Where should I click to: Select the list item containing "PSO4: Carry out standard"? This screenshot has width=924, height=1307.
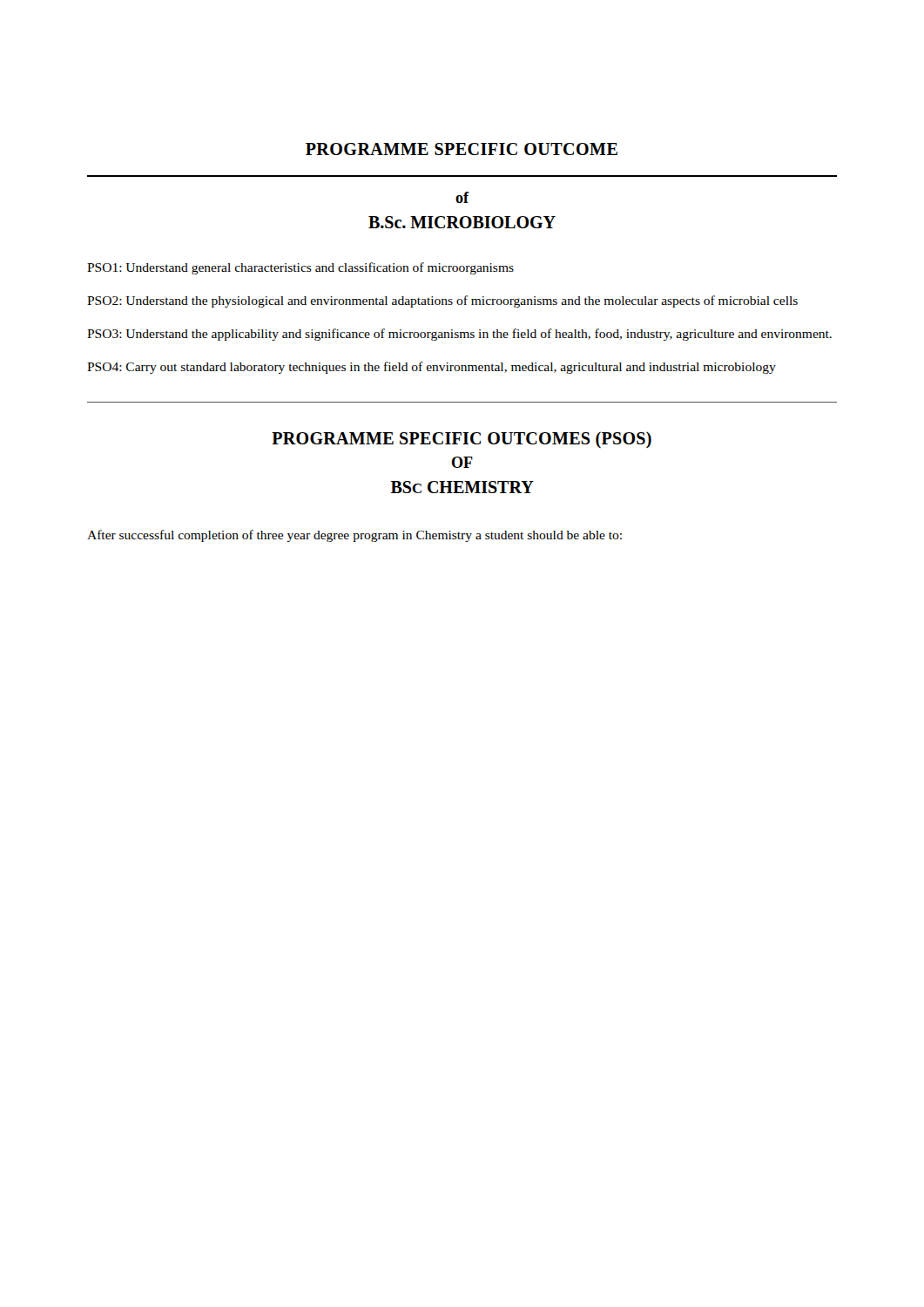click(x=431, y=366)
